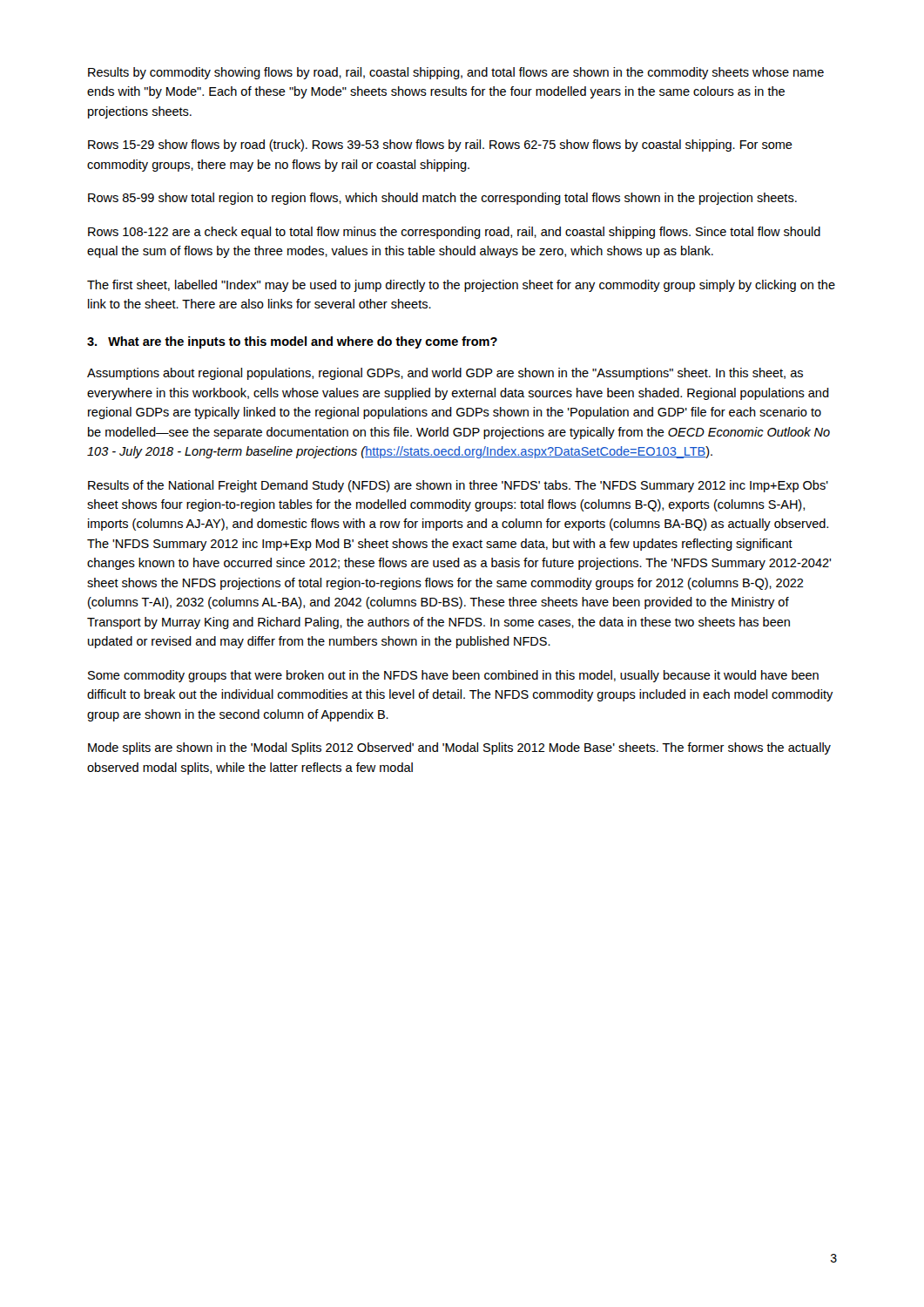Find the text starting "Rows 15-29 show flows by road"
This screenshot has width=924, height=1307.
pyautogui.click(x=440, y=155)
